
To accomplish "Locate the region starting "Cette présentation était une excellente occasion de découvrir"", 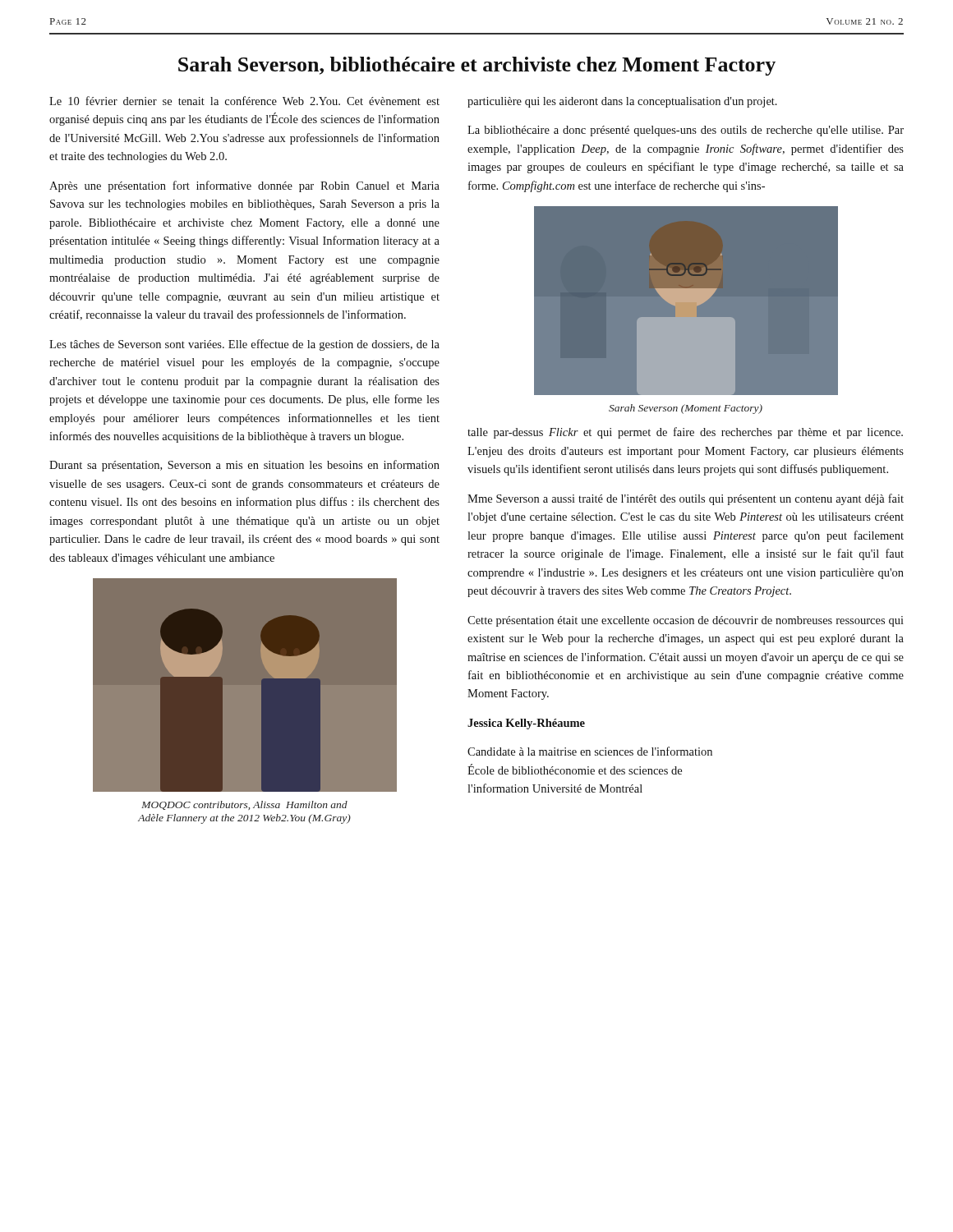I will tap(686, 657).
